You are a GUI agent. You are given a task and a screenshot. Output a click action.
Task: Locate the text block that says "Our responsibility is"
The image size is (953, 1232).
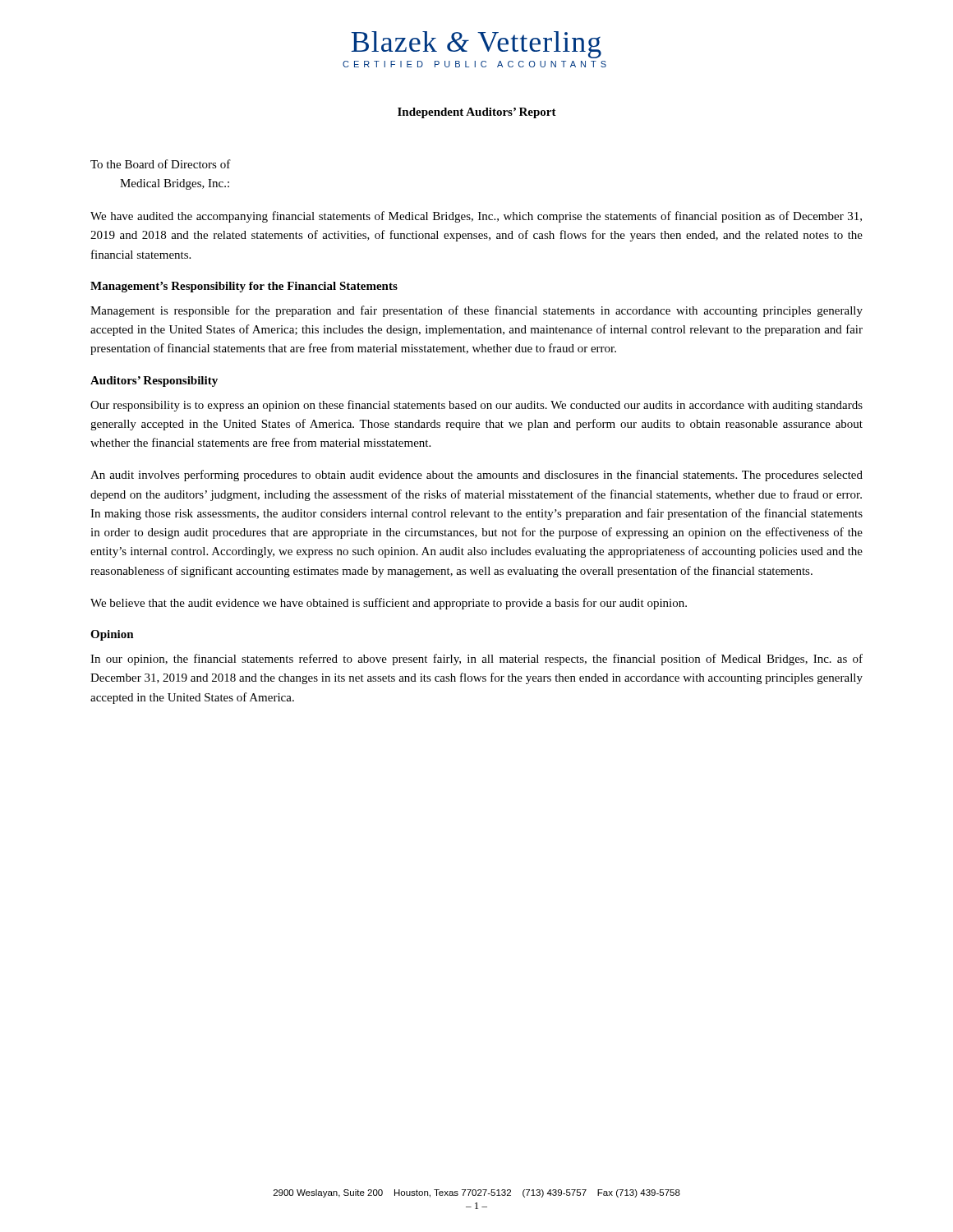[x=476, y=424]
